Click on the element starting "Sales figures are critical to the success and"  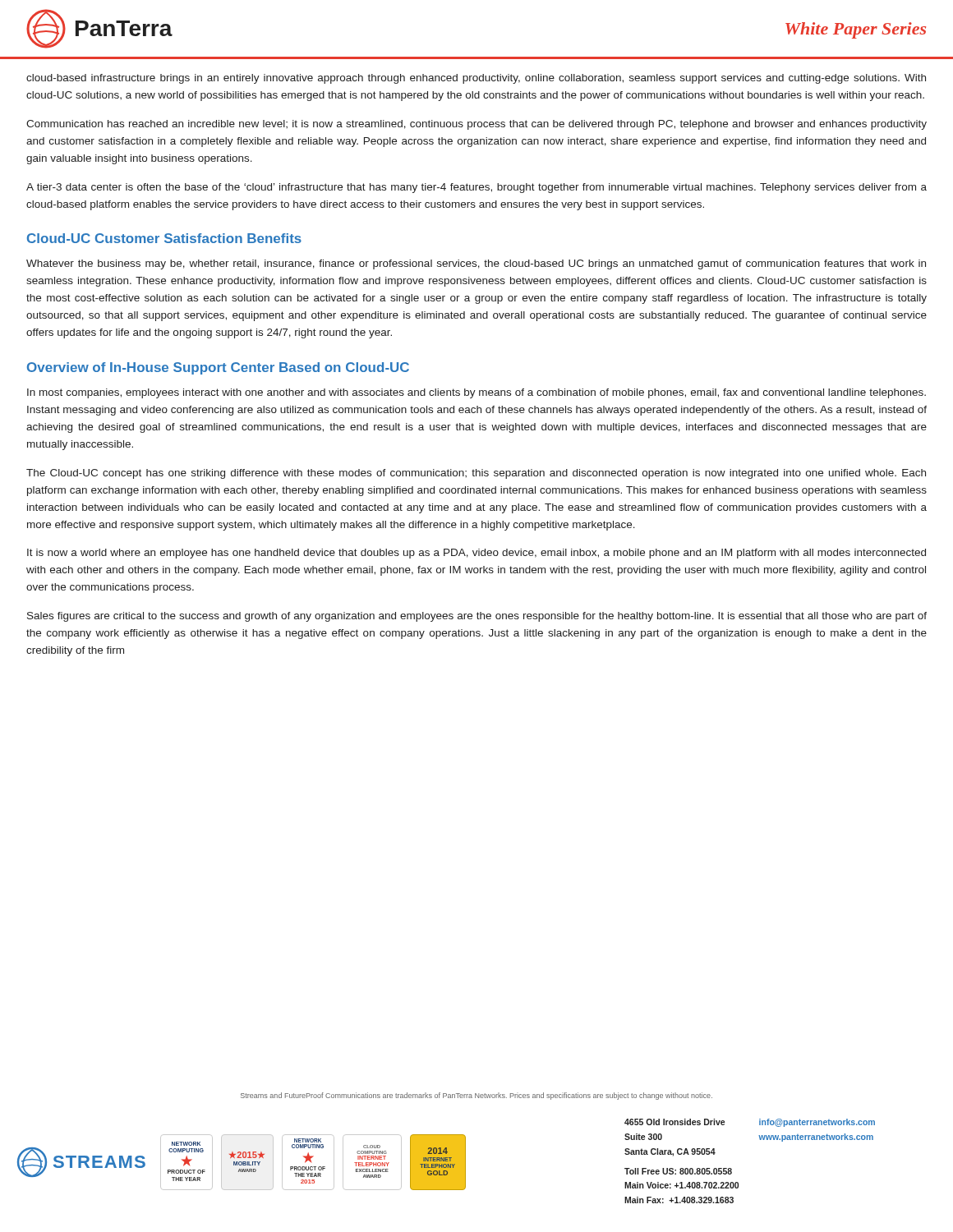point(476,633)
